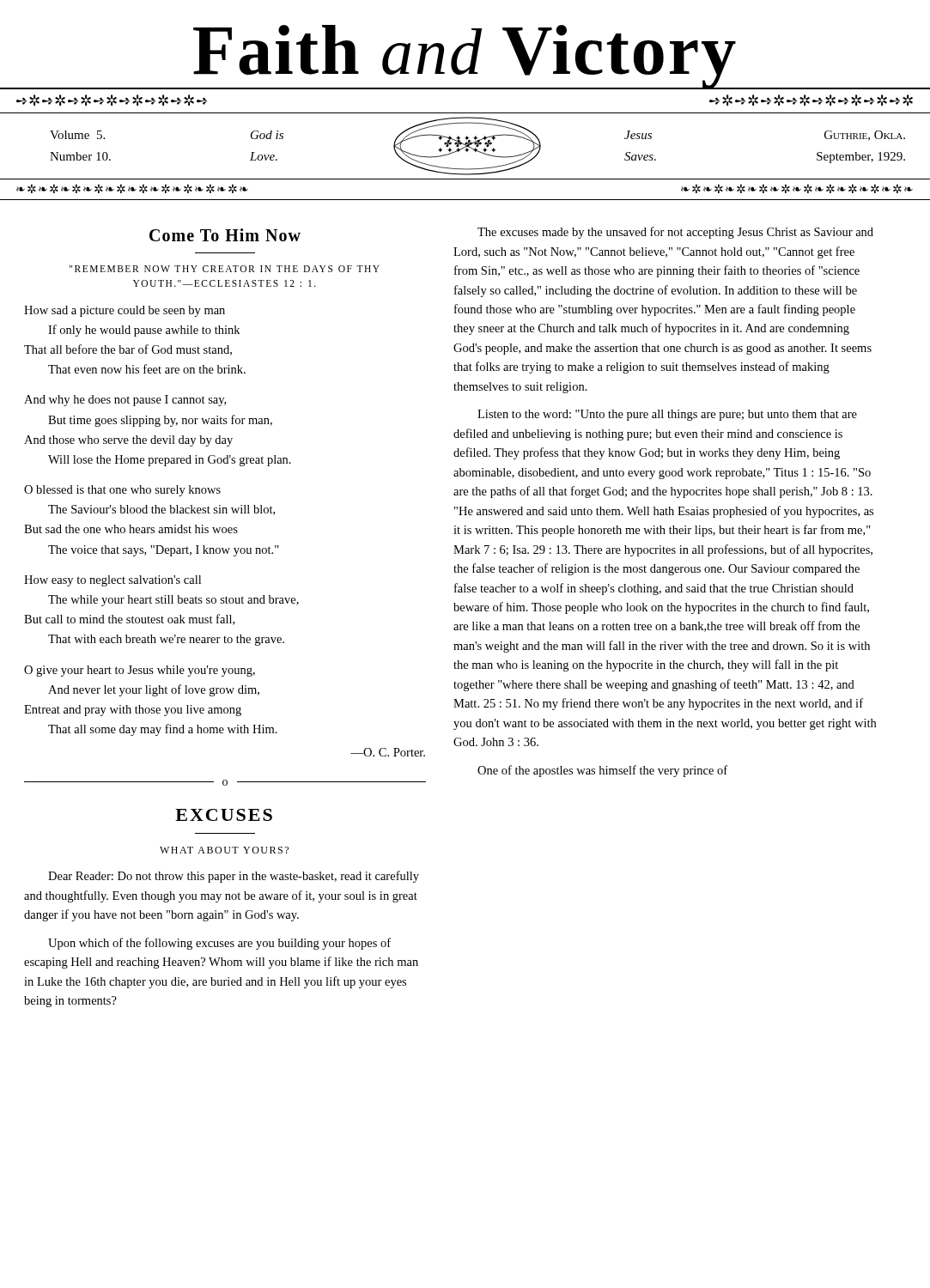The width and height of the screenshot is (930, 1288).
Task: Locate the block of text that opens with "One of the apostles was himself the very"
Action: coord(602,770)
